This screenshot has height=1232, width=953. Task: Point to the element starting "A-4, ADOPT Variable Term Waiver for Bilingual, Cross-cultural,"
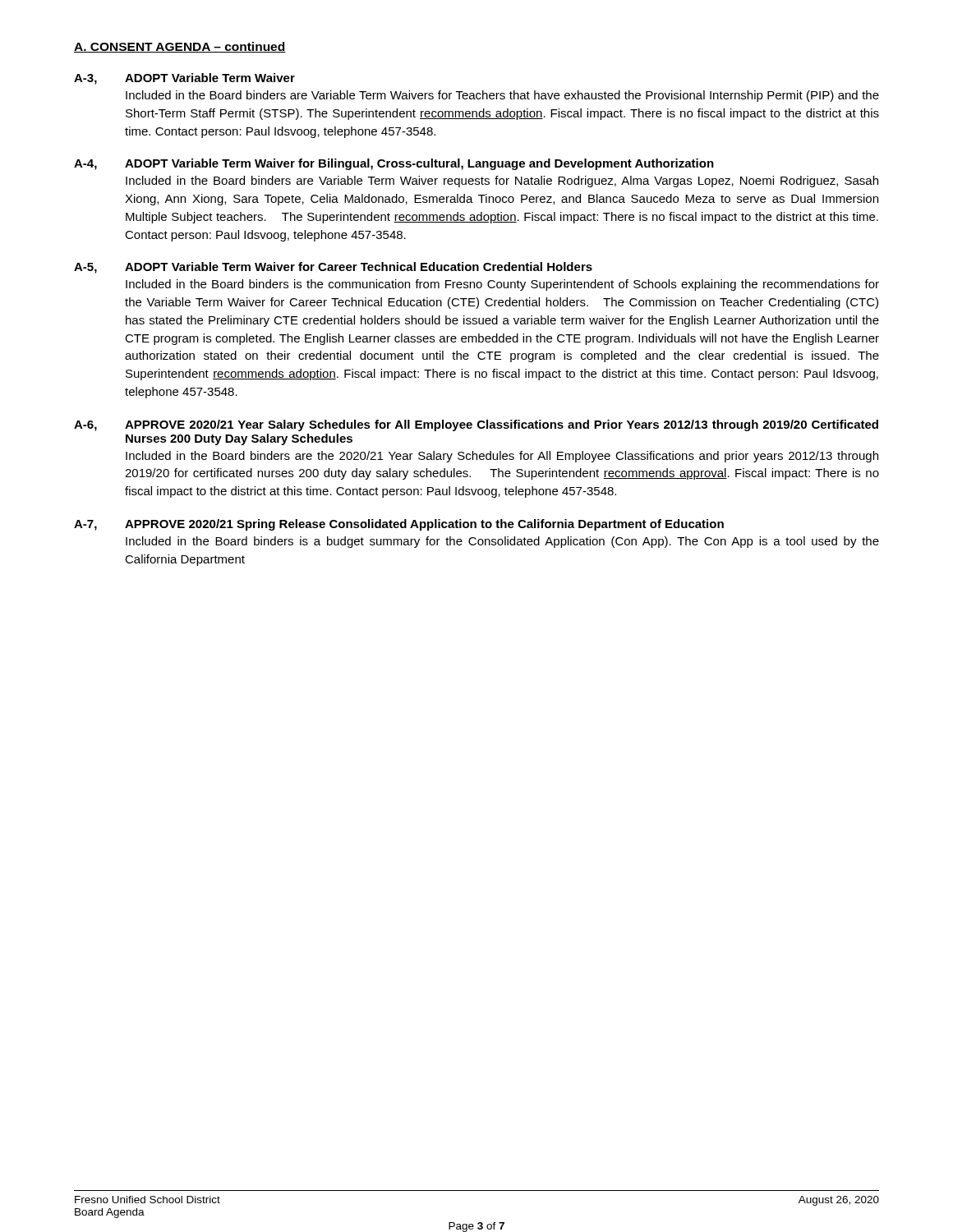(x=476, y=200)
